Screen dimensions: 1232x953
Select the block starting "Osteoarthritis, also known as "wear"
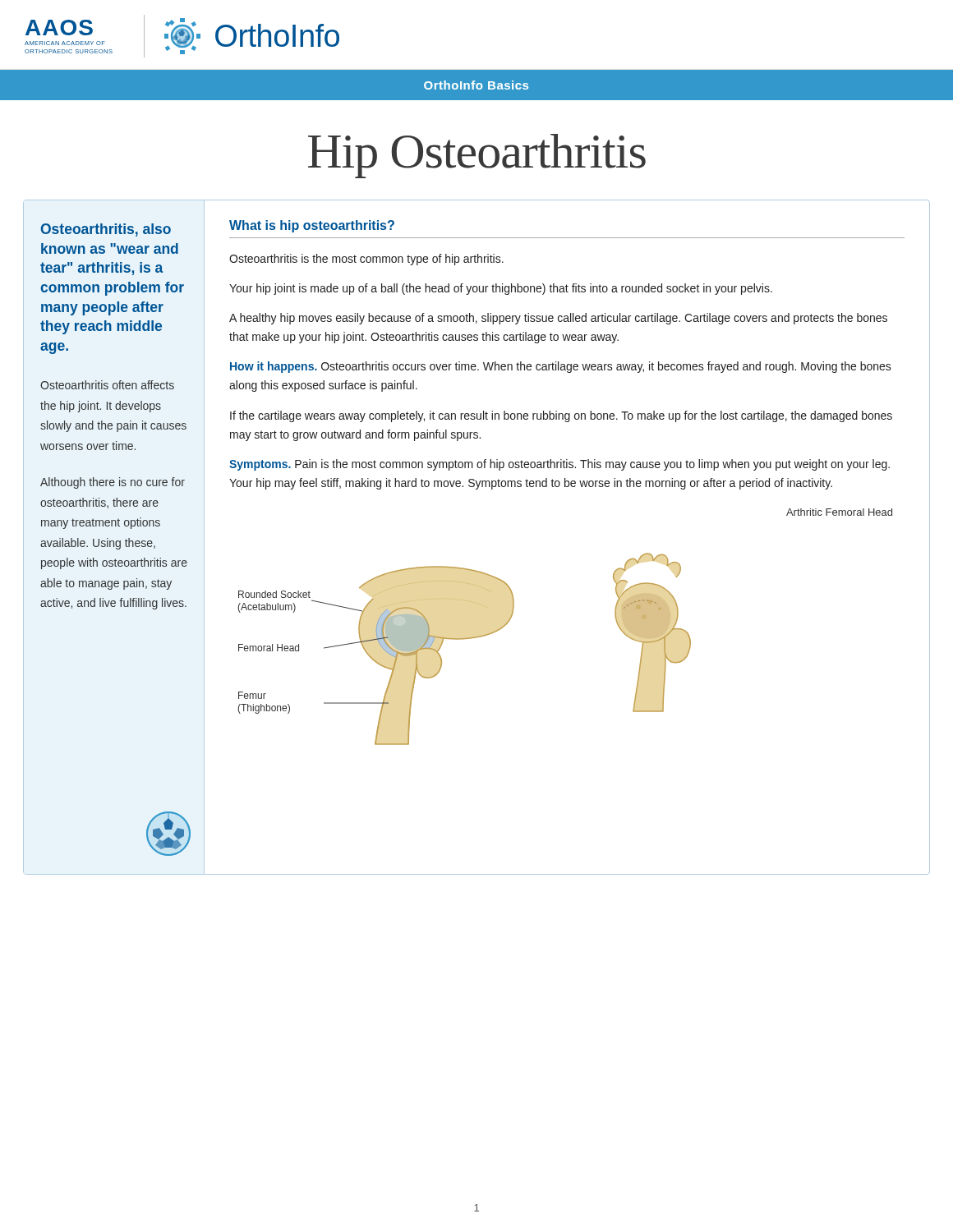point(112,287)
